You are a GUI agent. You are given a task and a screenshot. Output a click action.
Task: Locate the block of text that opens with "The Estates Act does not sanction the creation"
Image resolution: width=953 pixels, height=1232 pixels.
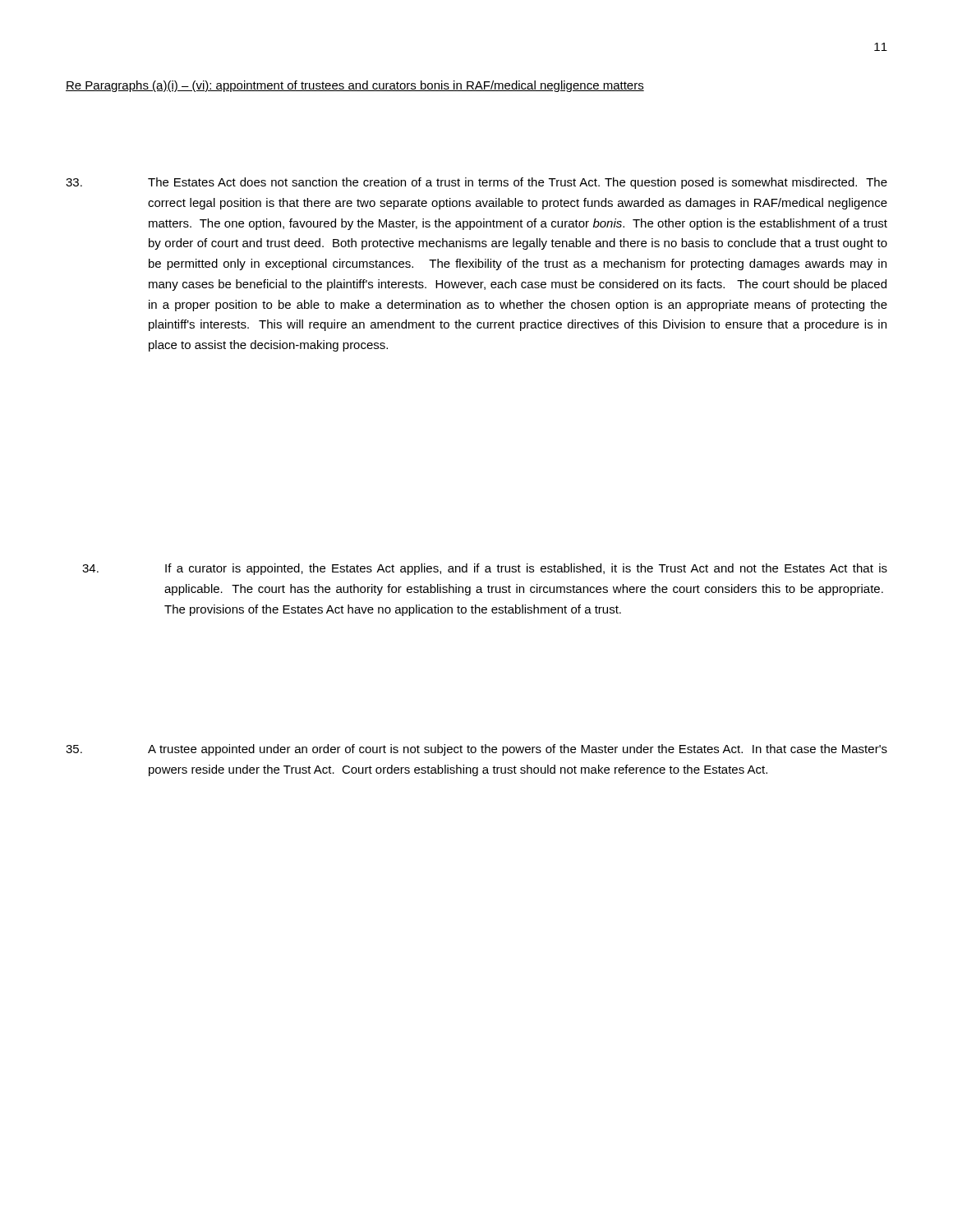(x=476, y=264)
